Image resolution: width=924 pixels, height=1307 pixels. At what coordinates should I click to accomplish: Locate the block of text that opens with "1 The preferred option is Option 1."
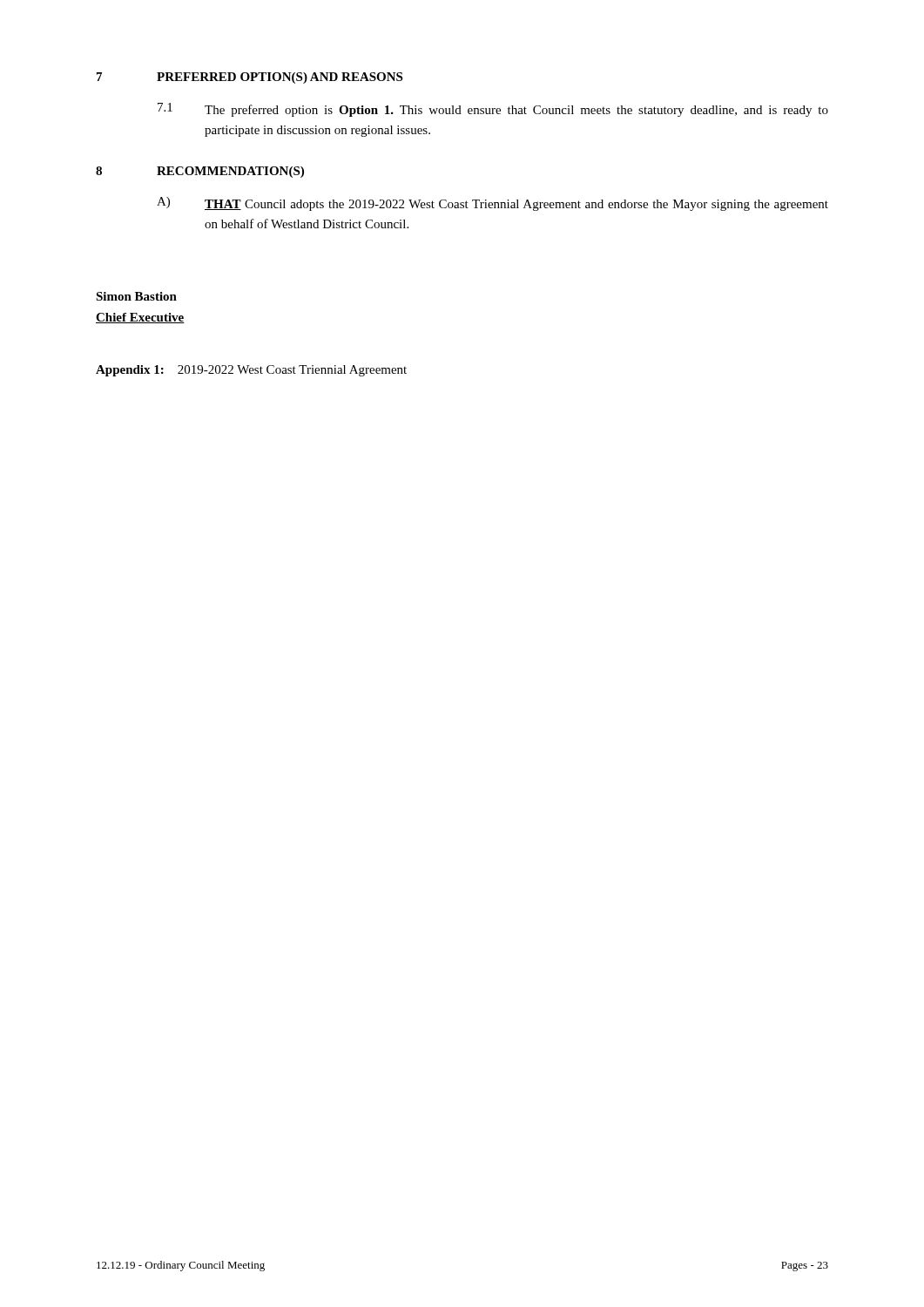[x=492, y=120]
